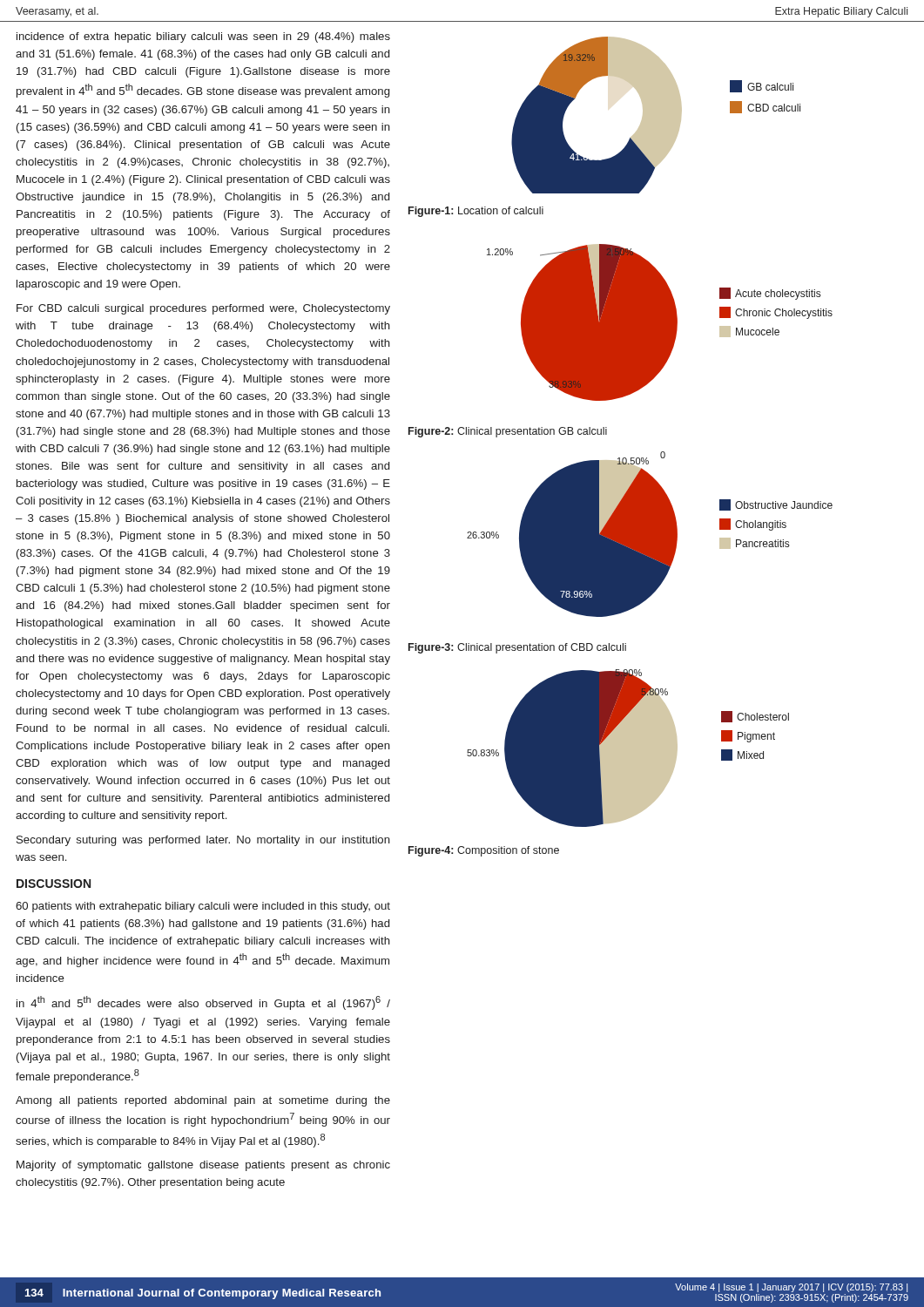Viewport: 924px width, 1307px height.
Task: Click the caption that begins "Figure-1: Location of"
Action: pyautogui.click(x=476, y=211)
